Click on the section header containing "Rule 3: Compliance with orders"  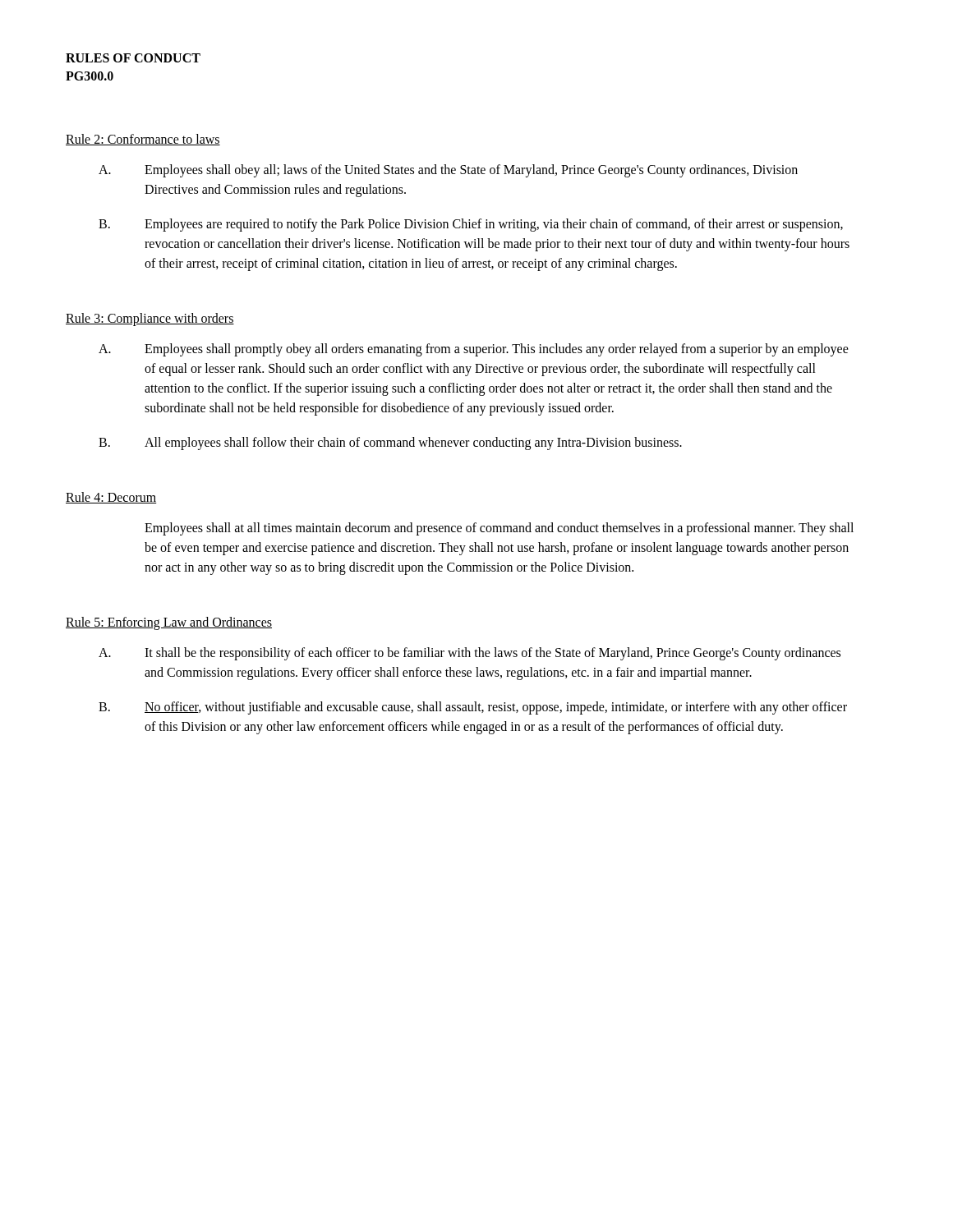click(150, 318)
